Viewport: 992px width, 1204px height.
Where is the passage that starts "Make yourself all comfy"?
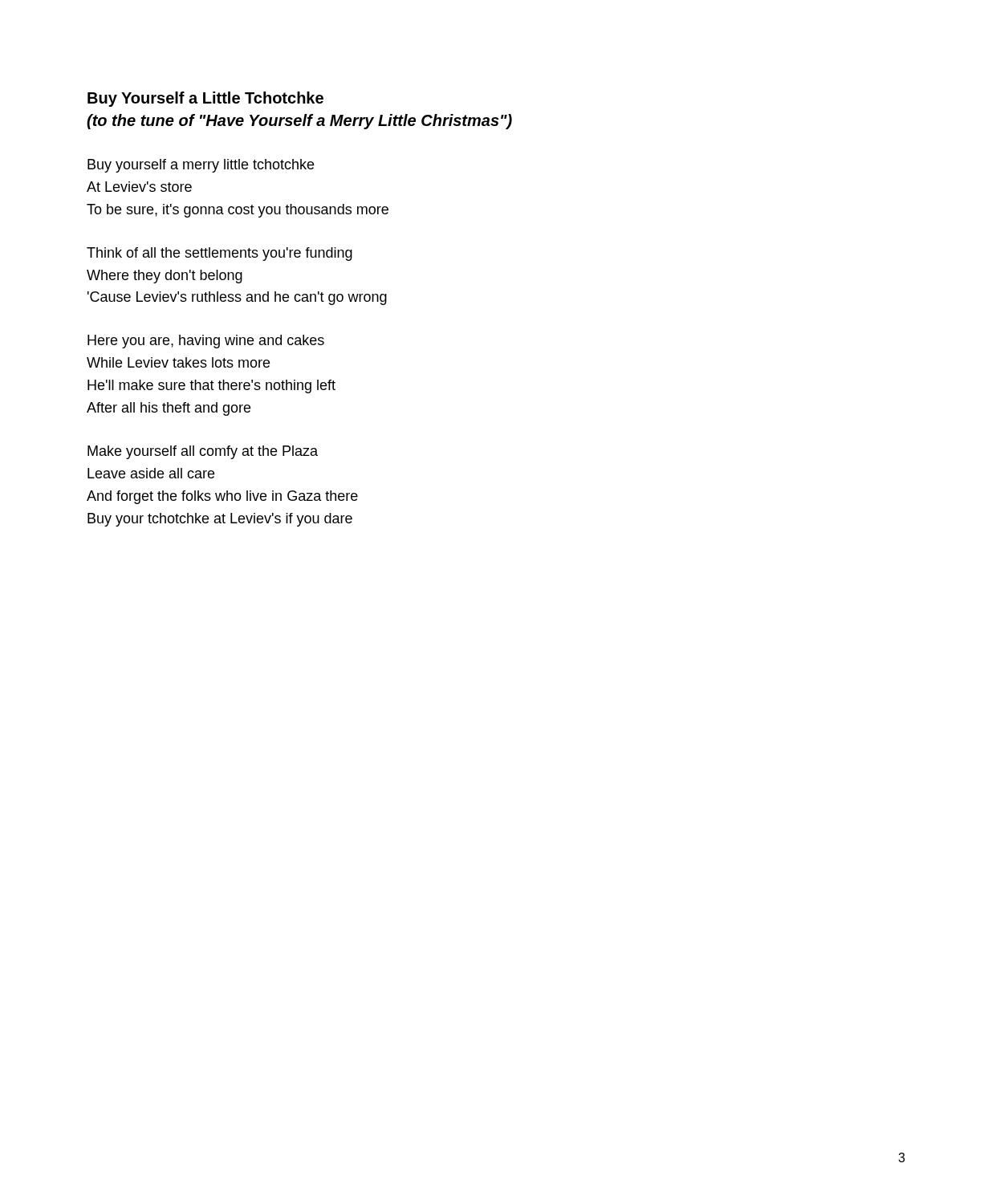click(203, 452)
